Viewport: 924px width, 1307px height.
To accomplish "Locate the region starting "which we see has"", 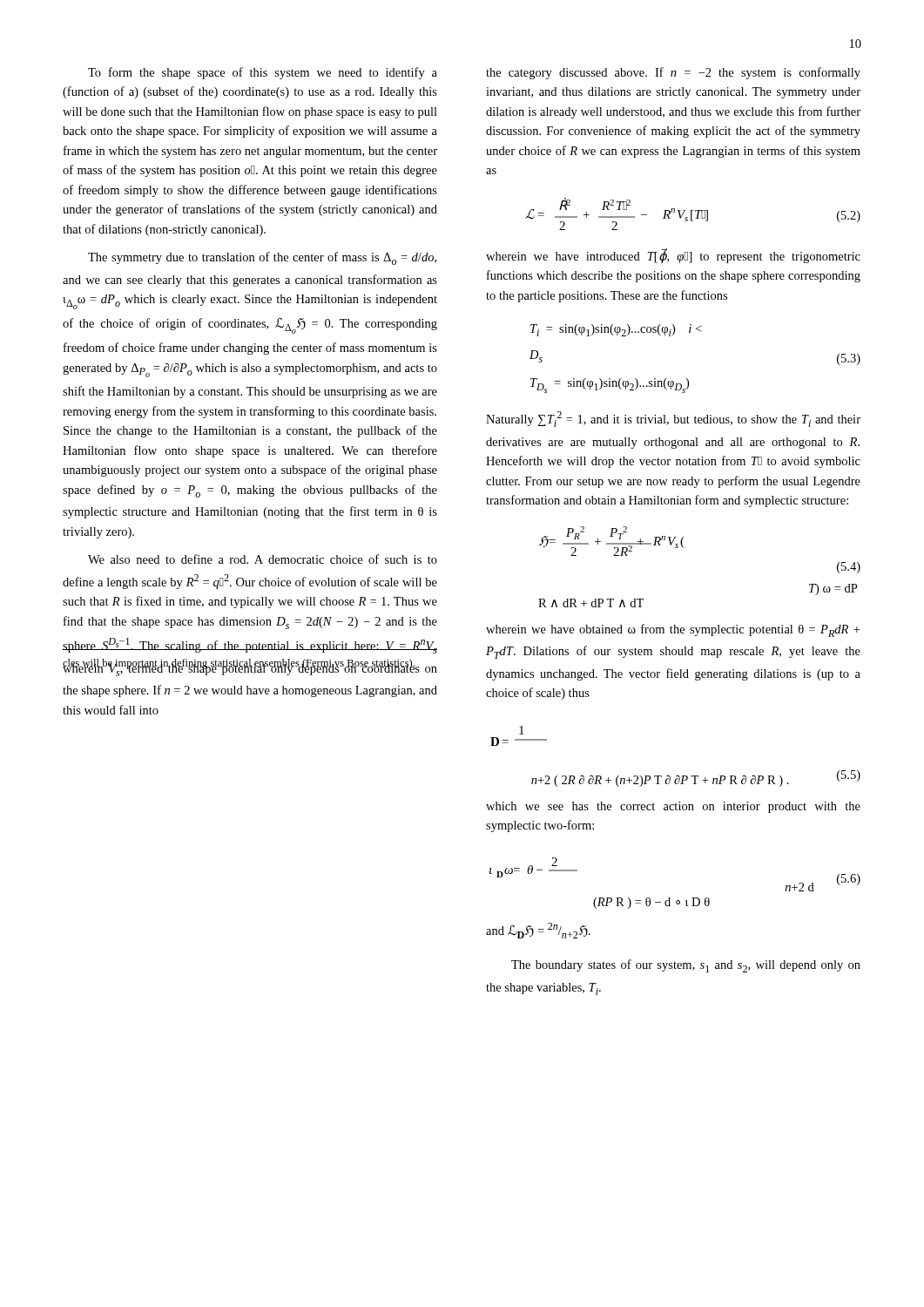I will tap(673, 816).
